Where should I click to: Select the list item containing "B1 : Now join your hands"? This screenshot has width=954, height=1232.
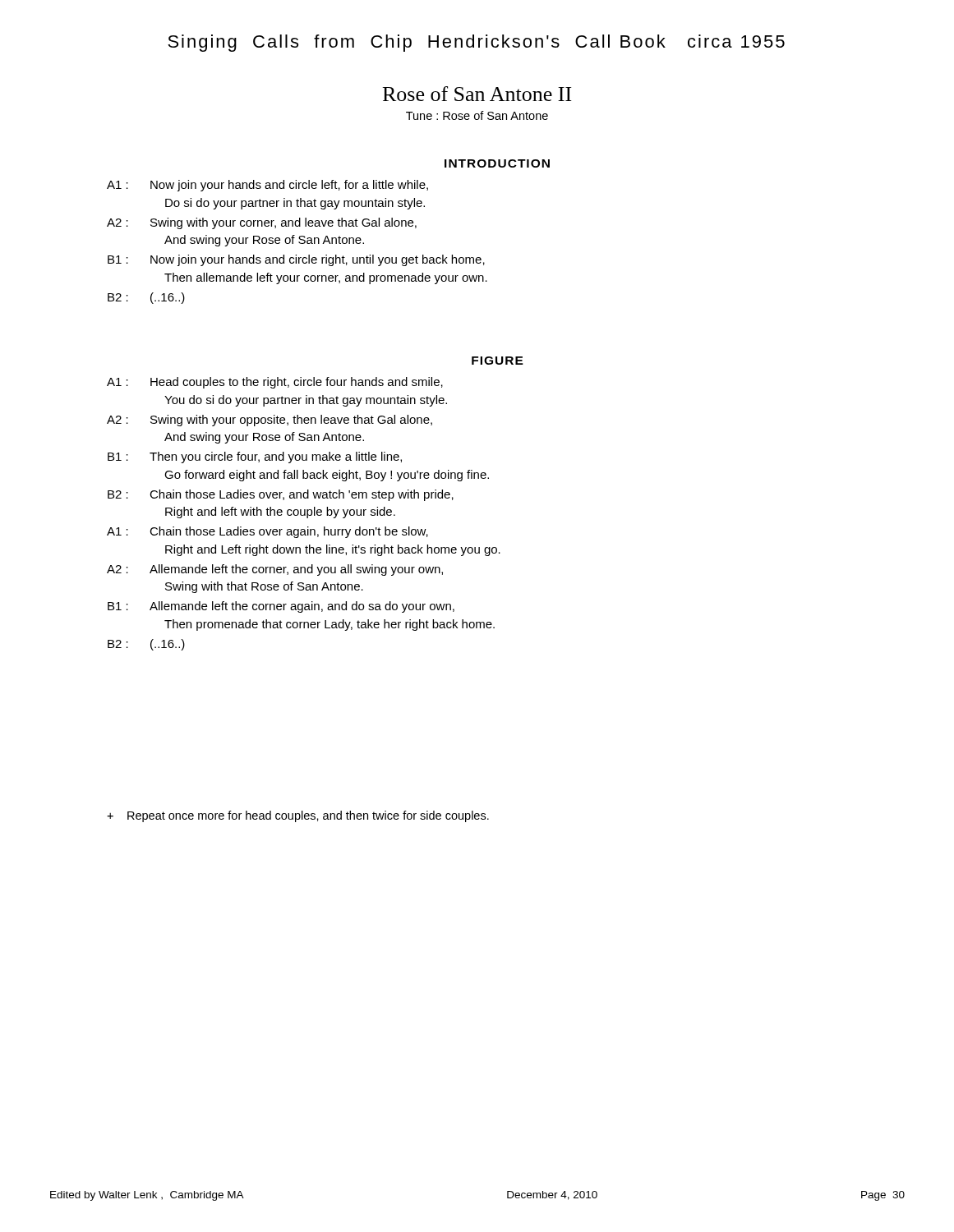(296, 260)
